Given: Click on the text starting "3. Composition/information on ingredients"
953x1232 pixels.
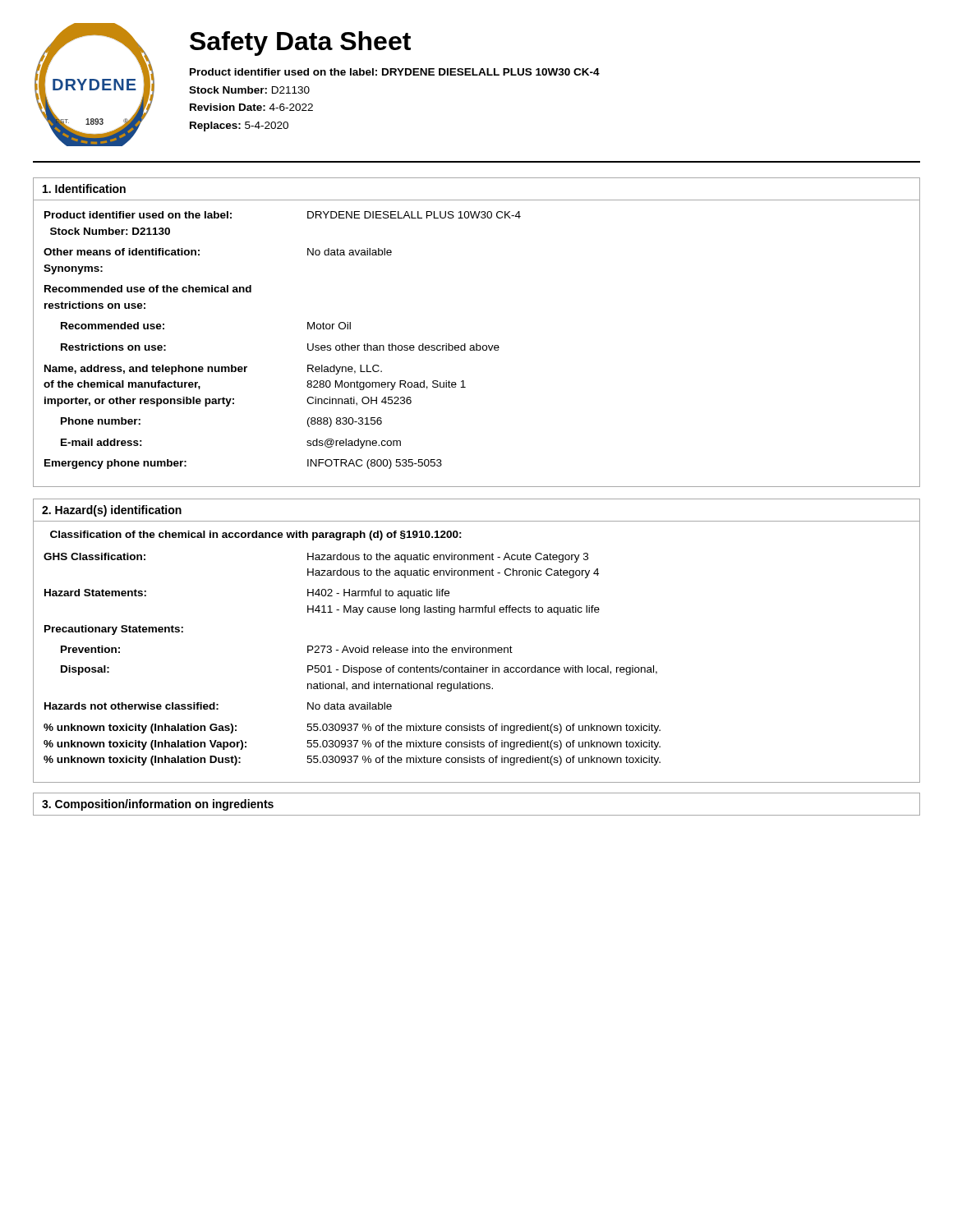Looking at the screenshot, I should 158,804.
